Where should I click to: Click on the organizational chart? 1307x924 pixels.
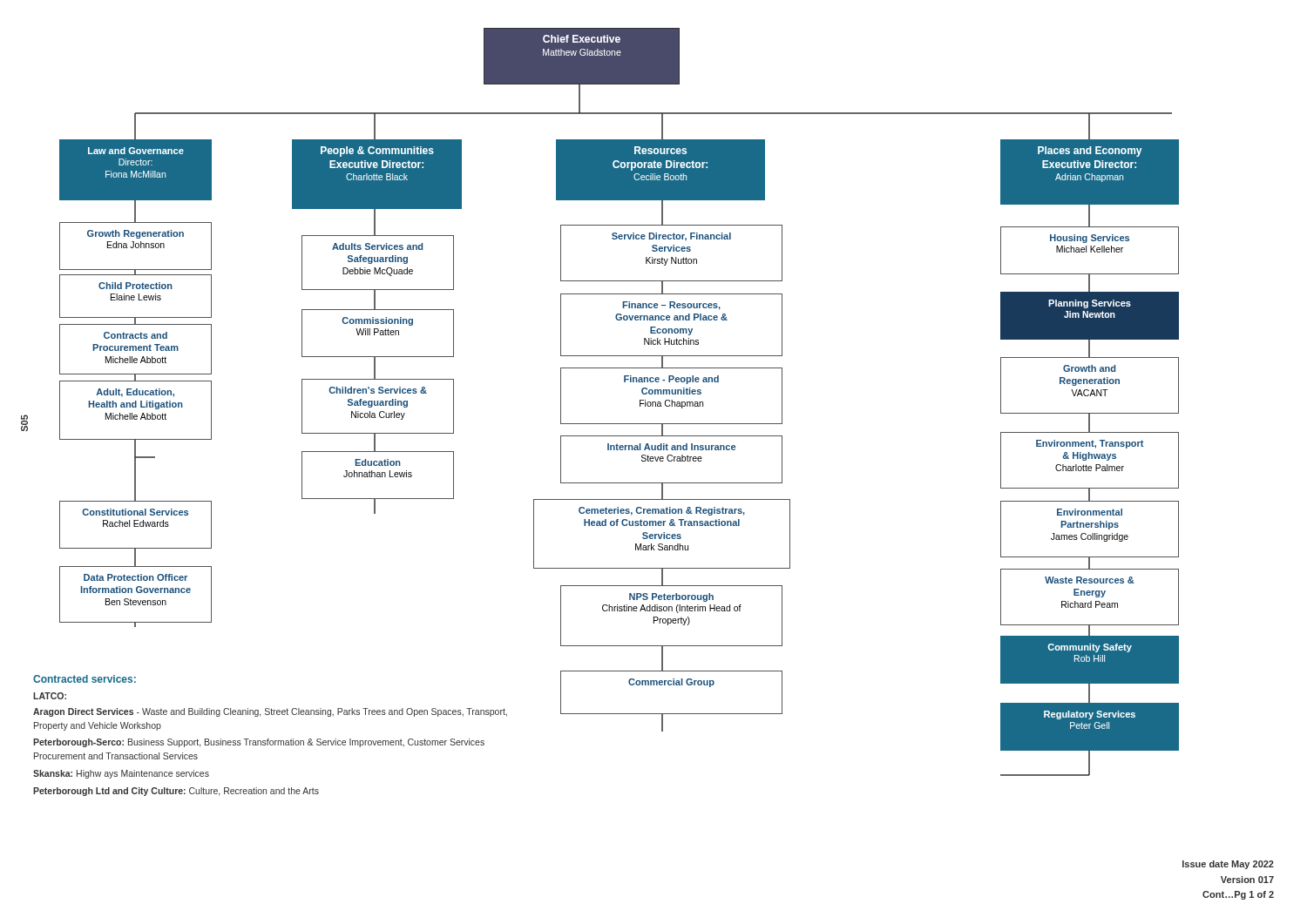(x=654, y=418)
